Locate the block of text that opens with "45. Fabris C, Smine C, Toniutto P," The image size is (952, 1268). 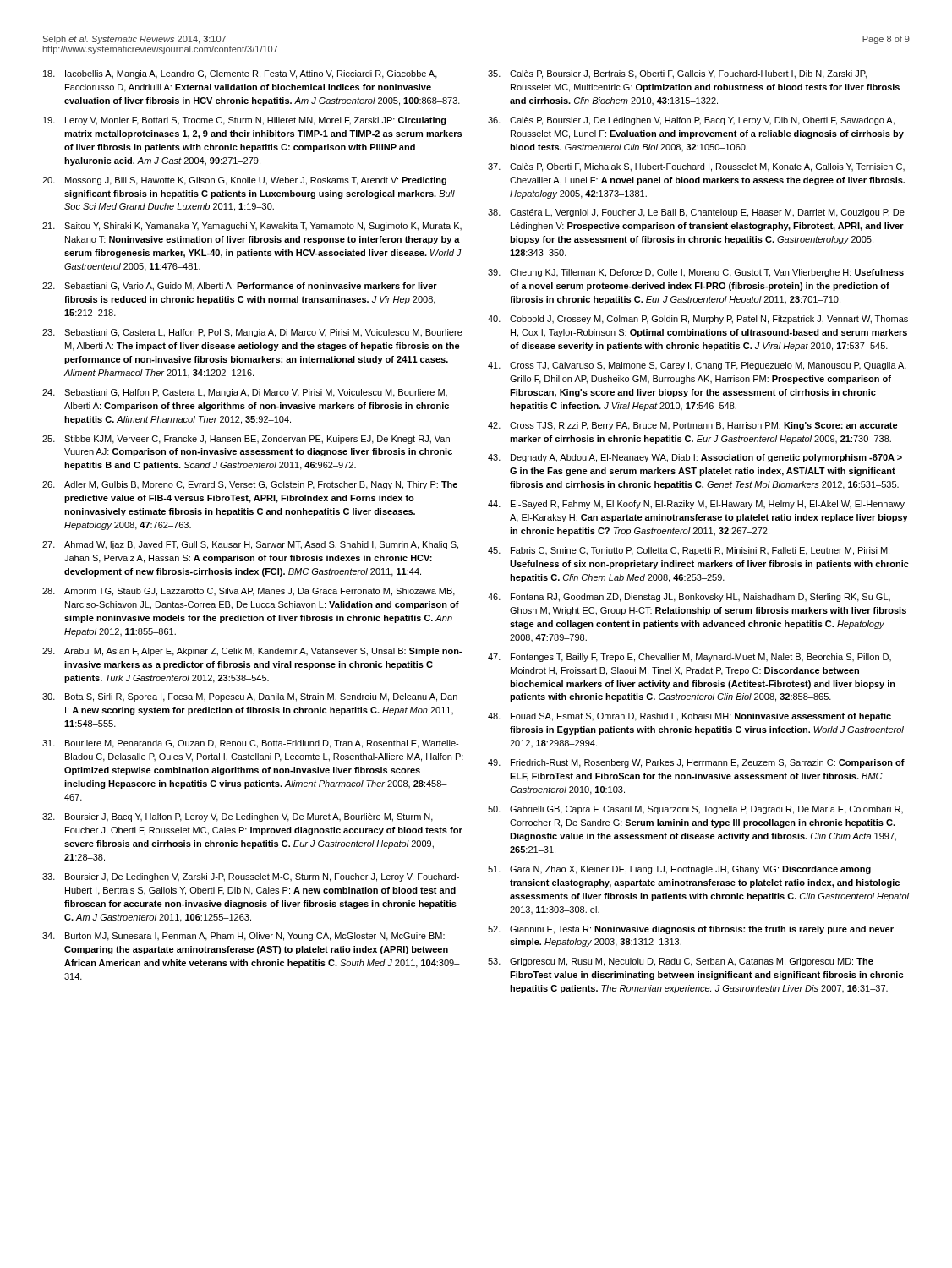tap(699, 565)
